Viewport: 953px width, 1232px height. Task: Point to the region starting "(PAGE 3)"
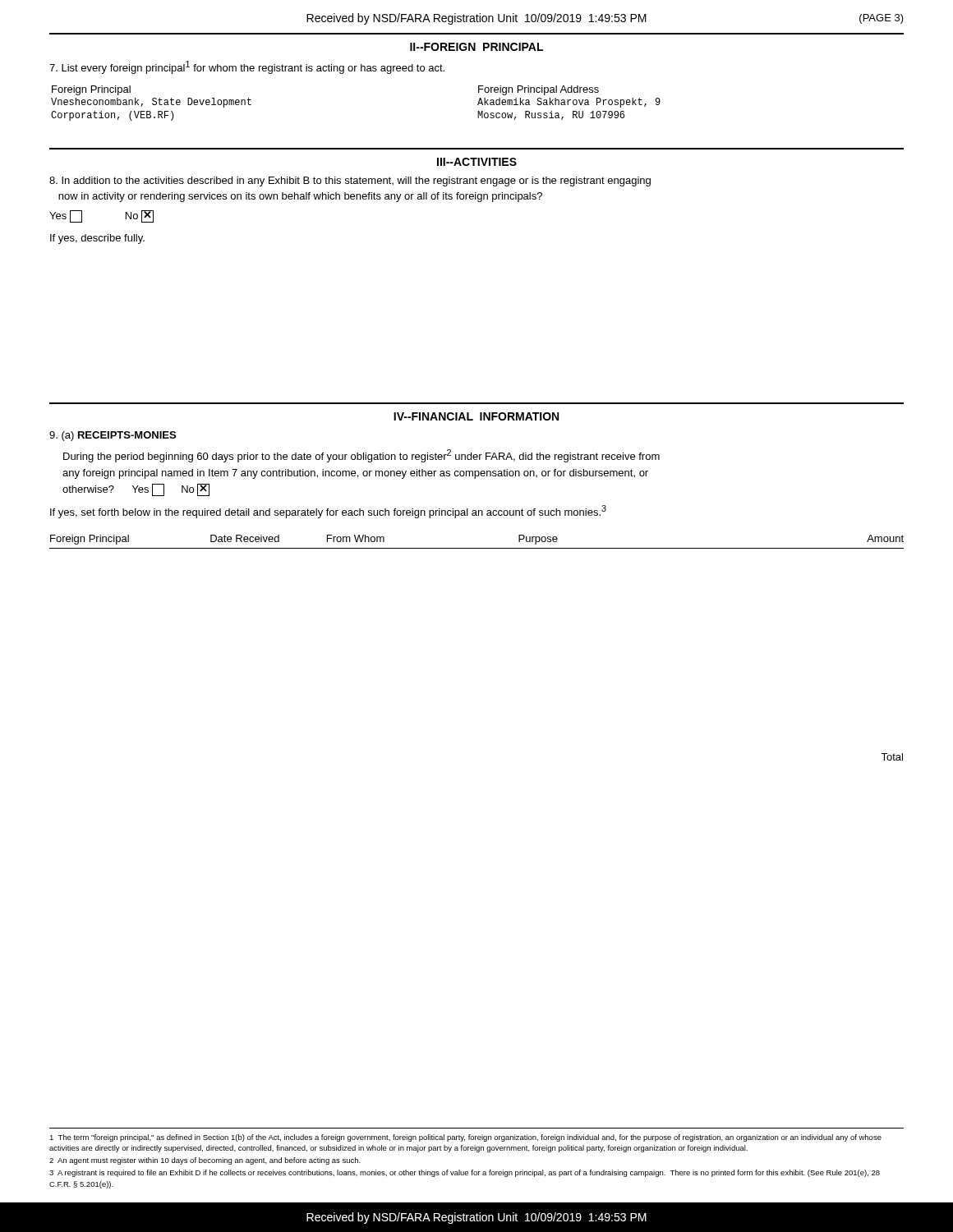pos(881,18)
